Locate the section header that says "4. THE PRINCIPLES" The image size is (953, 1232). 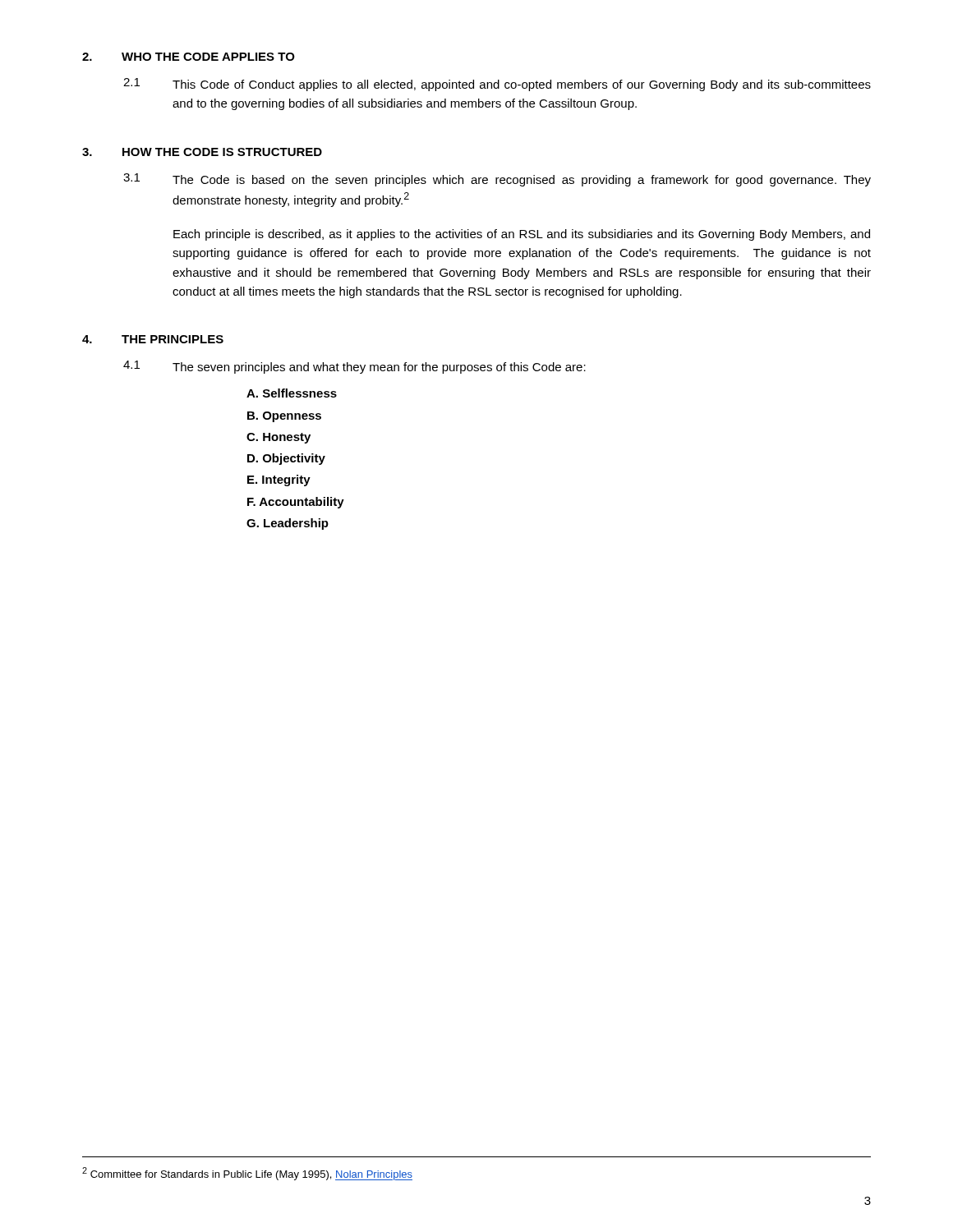(x=153, y=339)
